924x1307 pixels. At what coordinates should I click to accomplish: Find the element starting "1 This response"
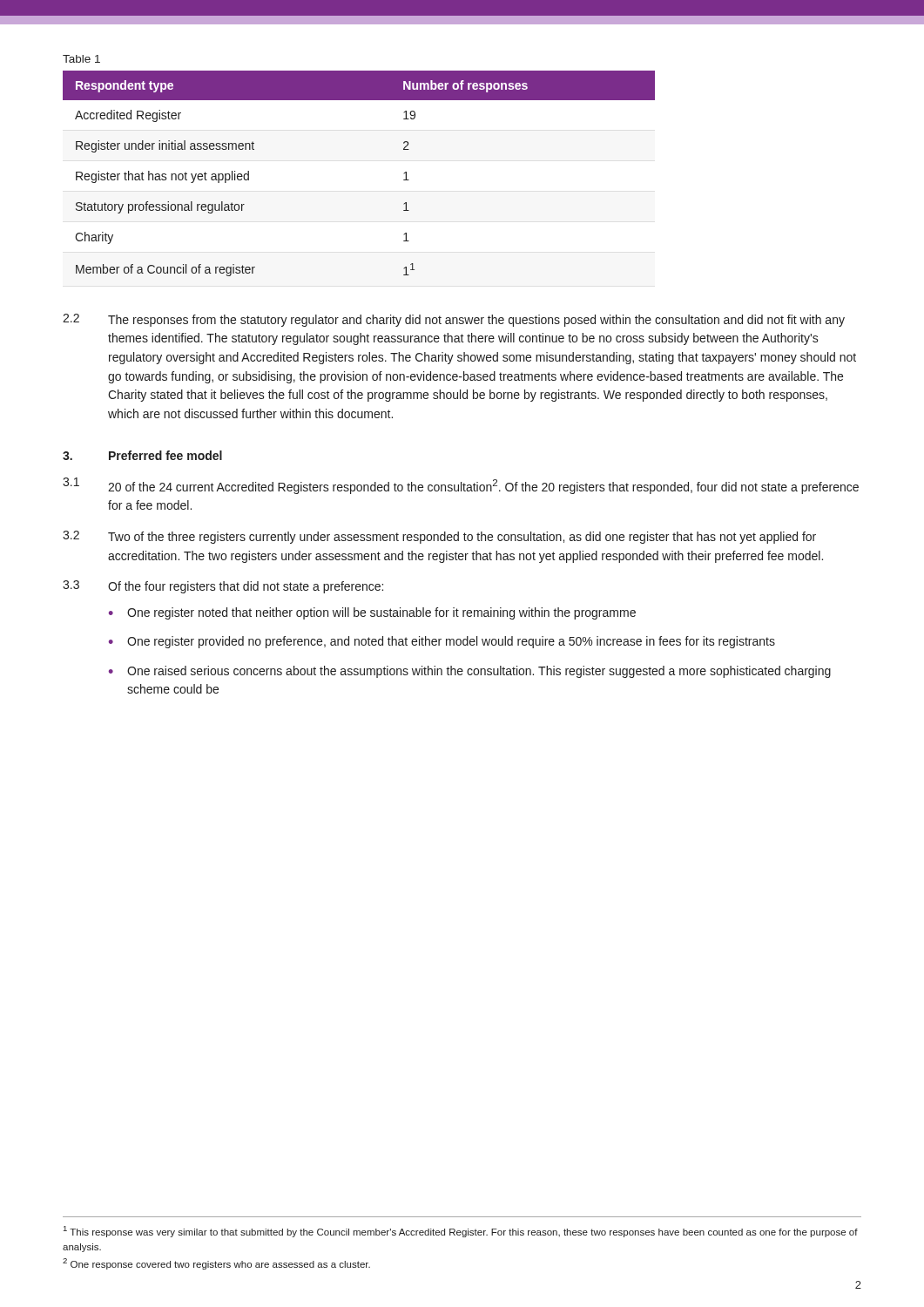460,1246
